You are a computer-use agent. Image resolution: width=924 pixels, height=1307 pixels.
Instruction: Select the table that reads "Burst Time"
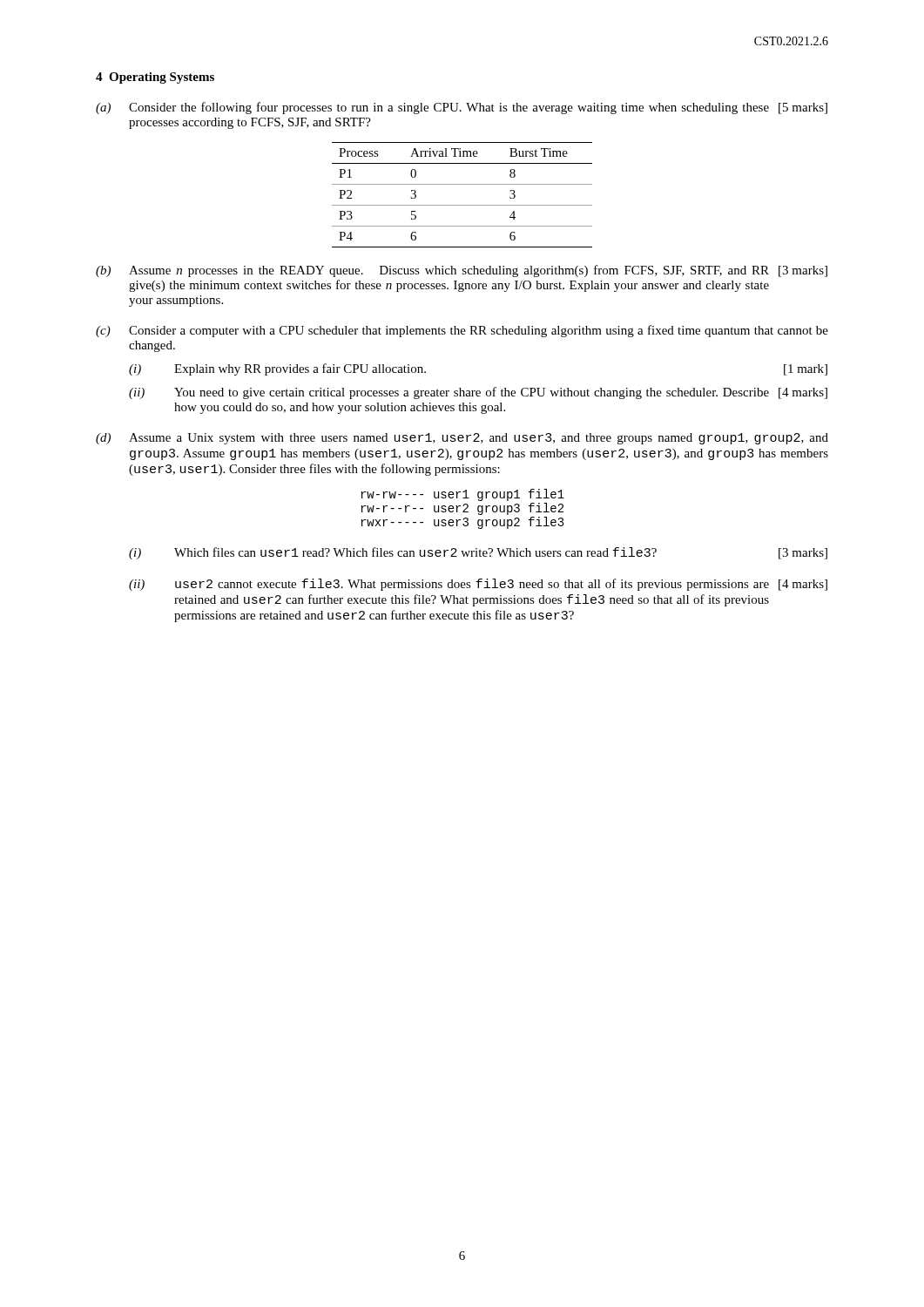tap(462, 195)
